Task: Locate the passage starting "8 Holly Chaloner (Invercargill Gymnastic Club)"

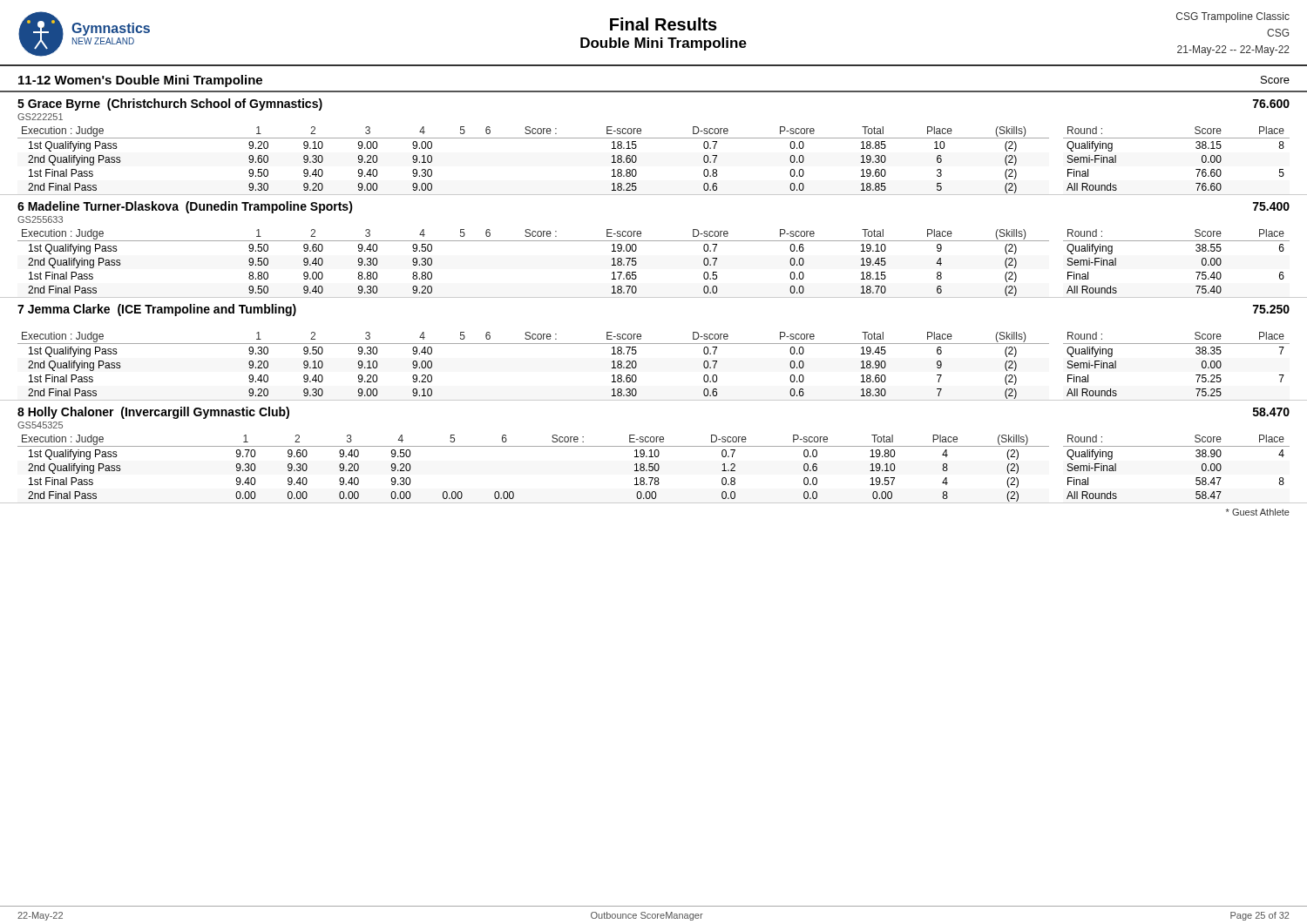Action: pyautogui.click(x=654, y=453)
